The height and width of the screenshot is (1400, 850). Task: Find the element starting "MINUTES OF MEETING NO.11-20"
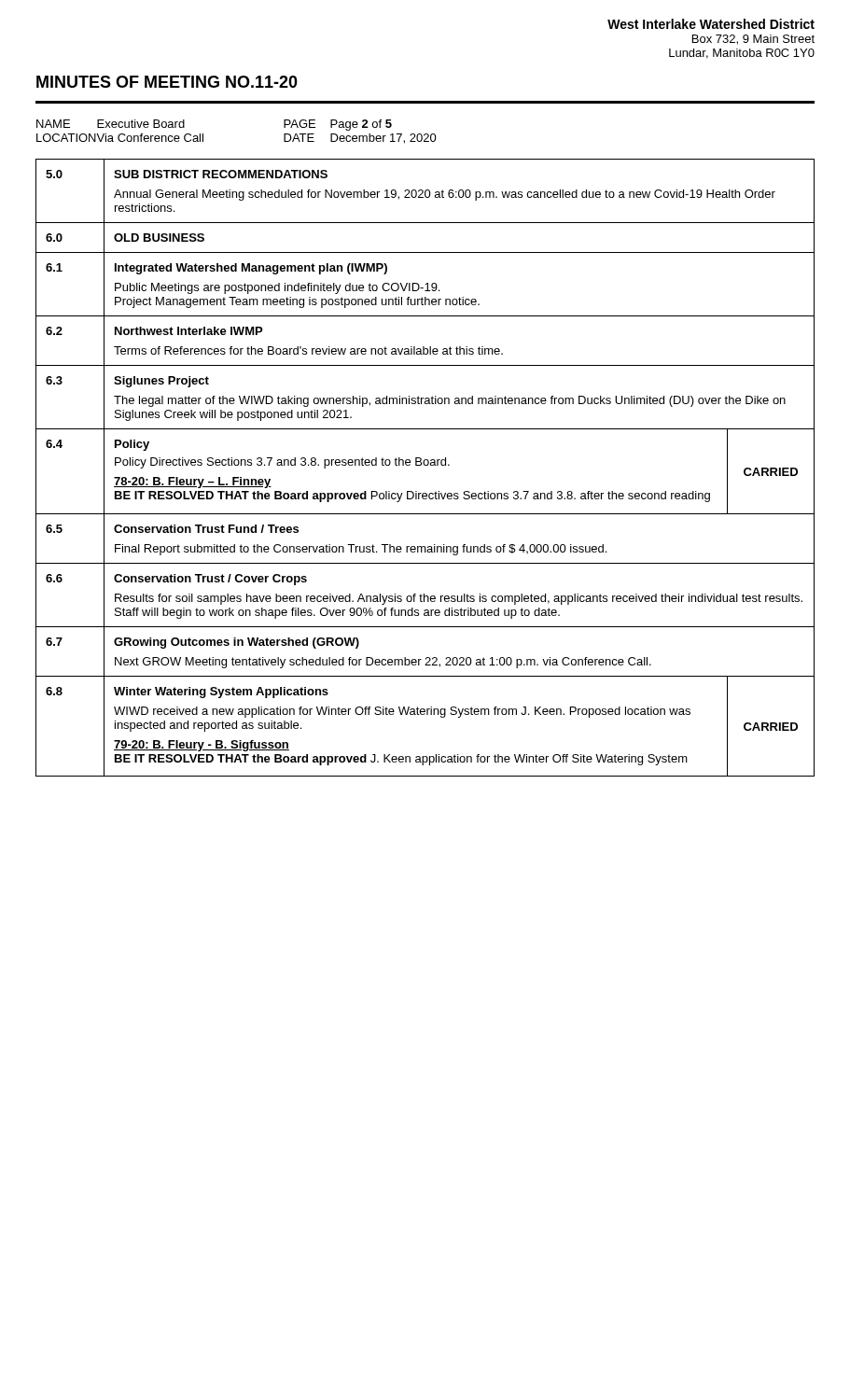[x=167, y=82]
